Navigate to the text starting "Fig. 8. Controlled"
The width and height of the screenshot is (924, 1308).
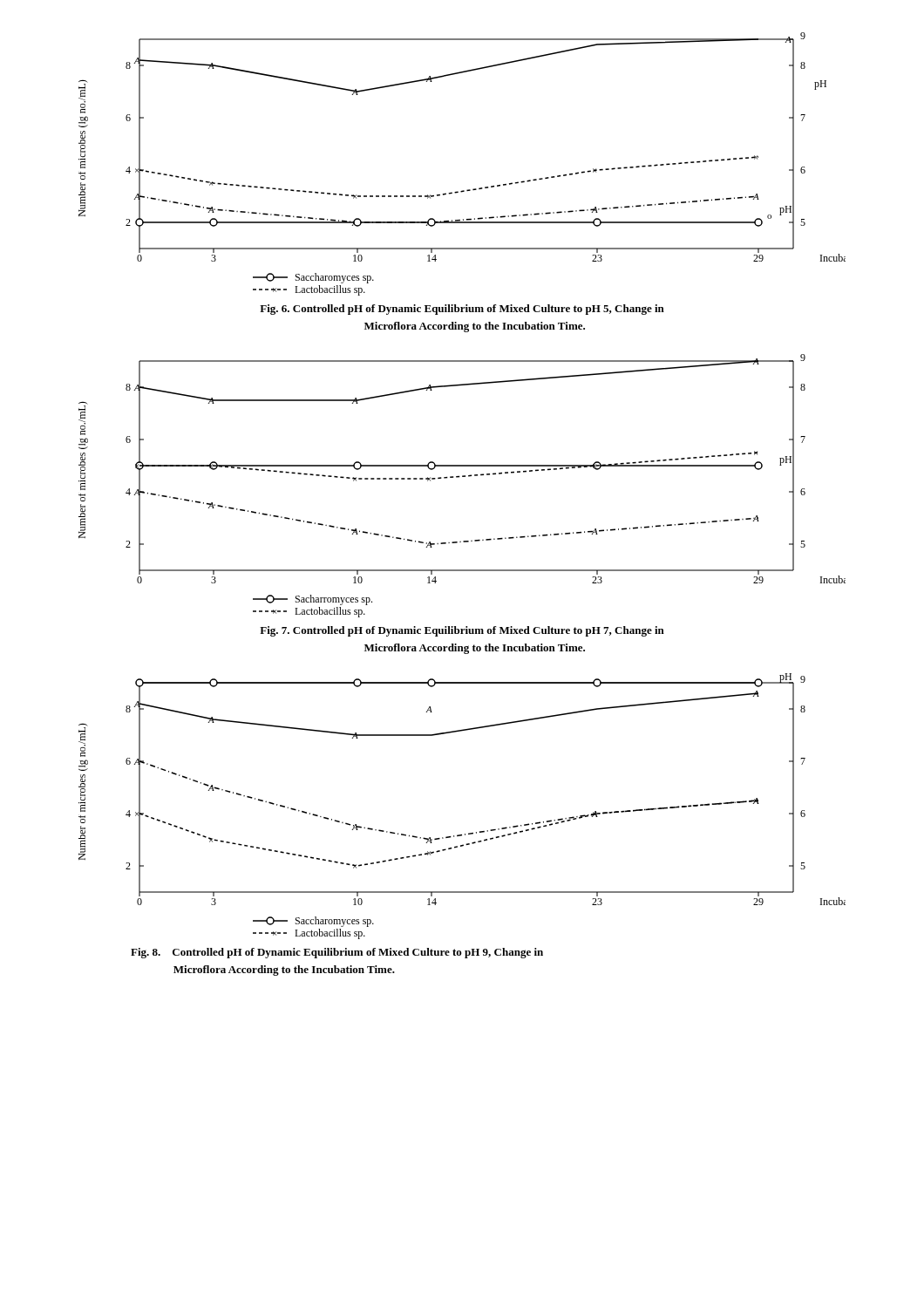click(337, 960)
